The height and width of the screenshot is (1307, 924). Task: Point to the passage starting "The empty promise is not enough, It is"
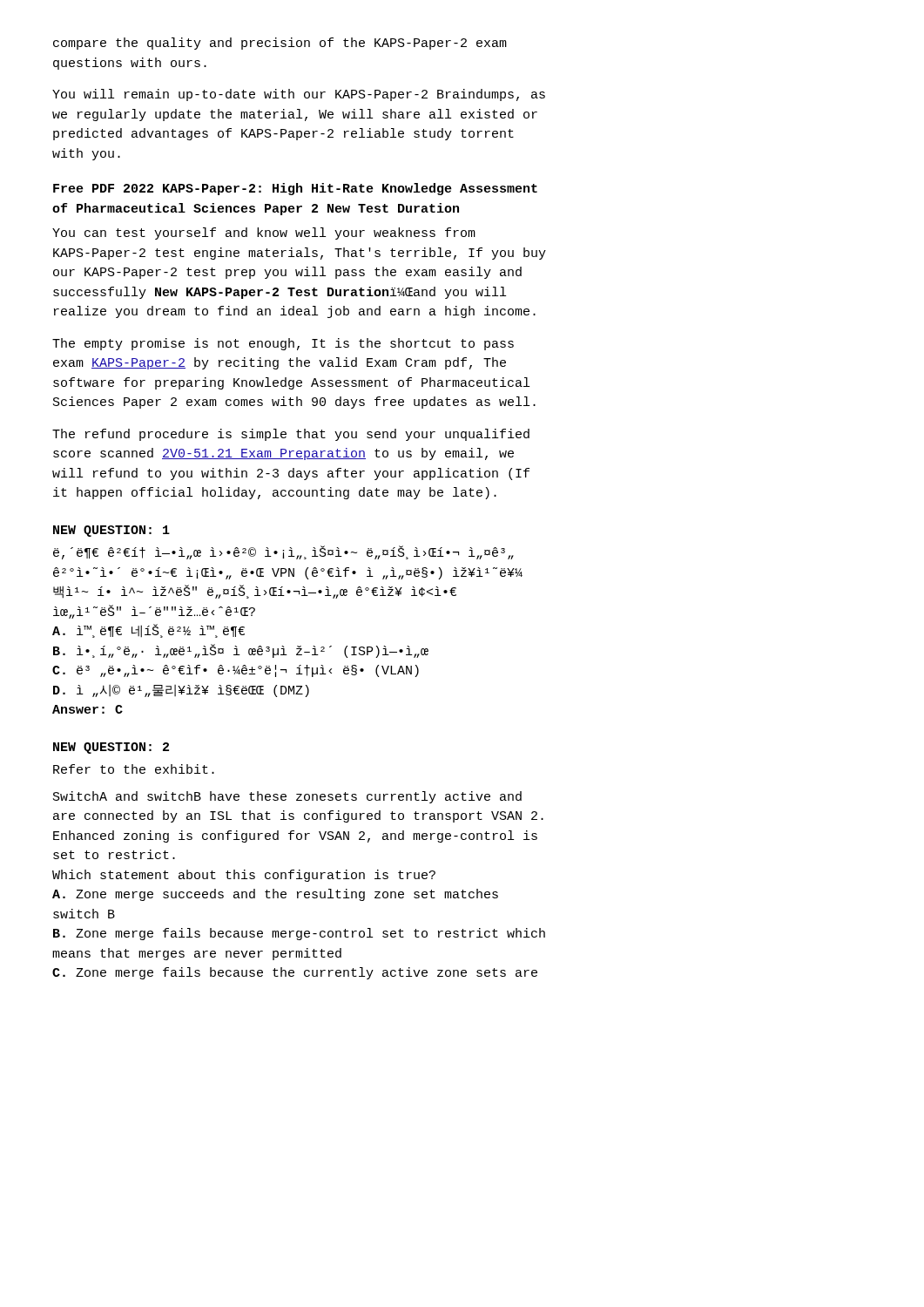tap(295, 374)
